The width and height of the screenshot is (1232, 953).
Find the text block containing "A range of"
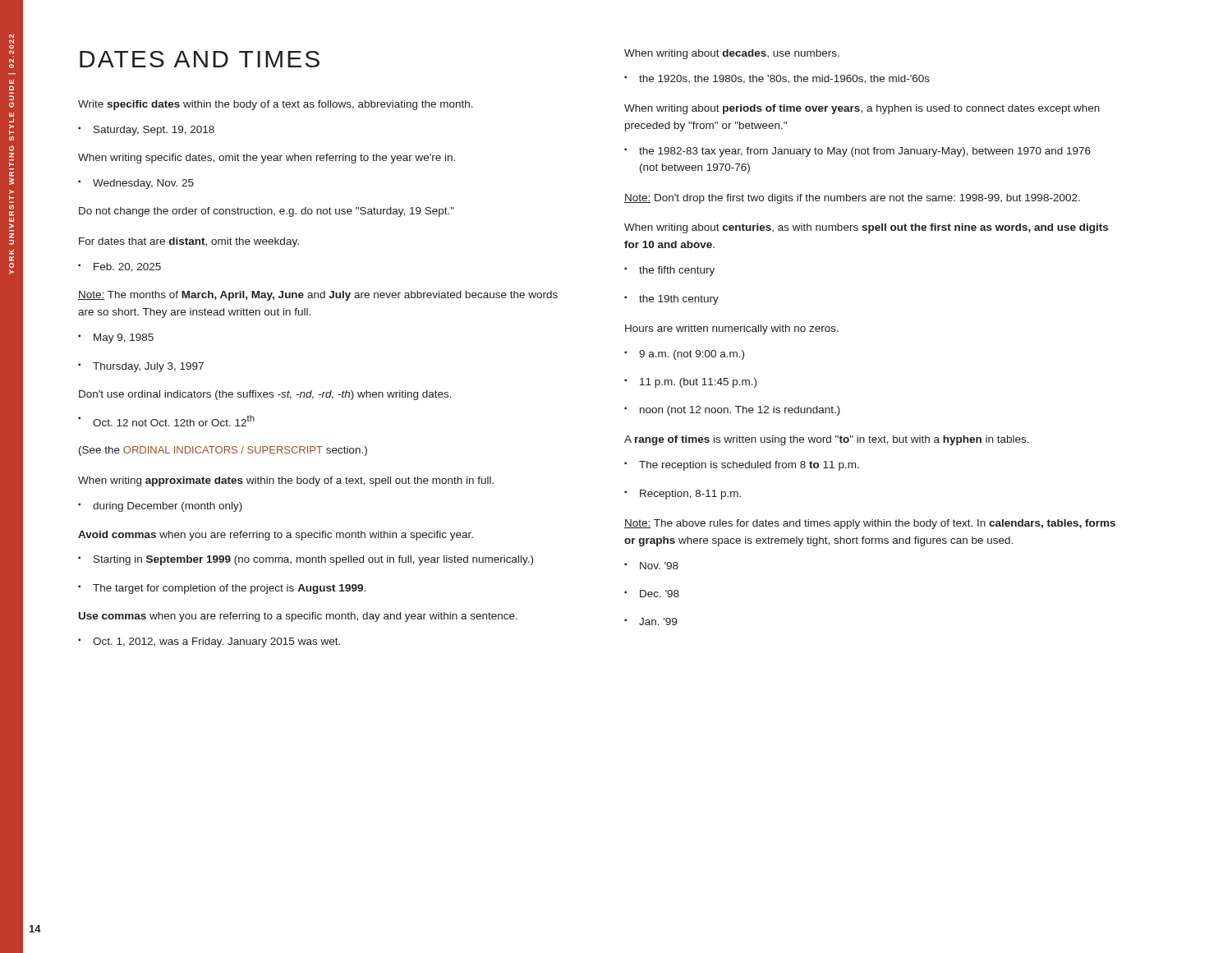tap(871, 440)
